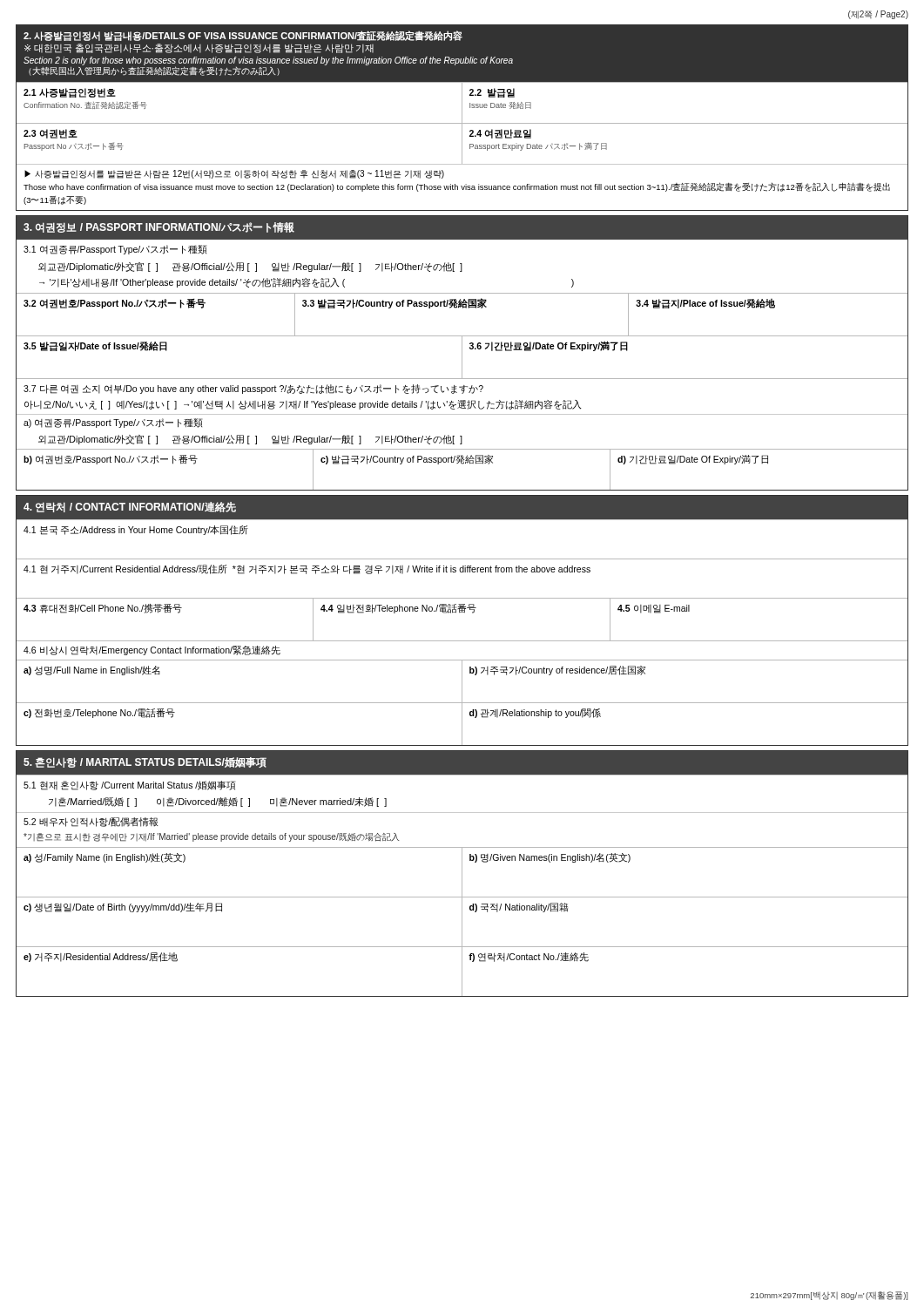Locate the table with the text "5 발급일자/Date of Issue/発給日"
Viewport: 924px width, 1307px height.
[x=462, y=356]
